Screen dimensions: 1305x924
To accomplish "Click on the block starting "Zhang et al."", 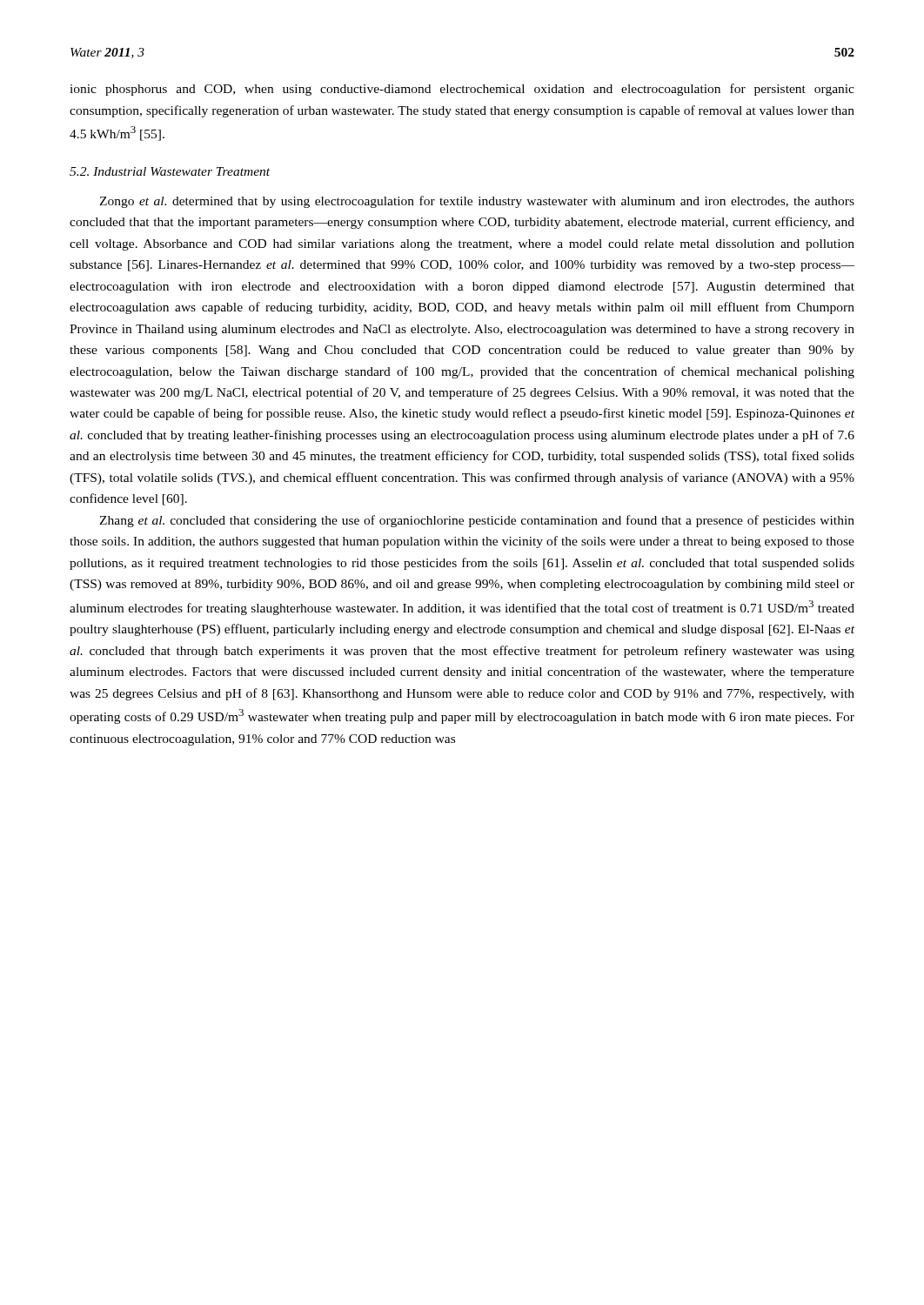I will 462,630.
